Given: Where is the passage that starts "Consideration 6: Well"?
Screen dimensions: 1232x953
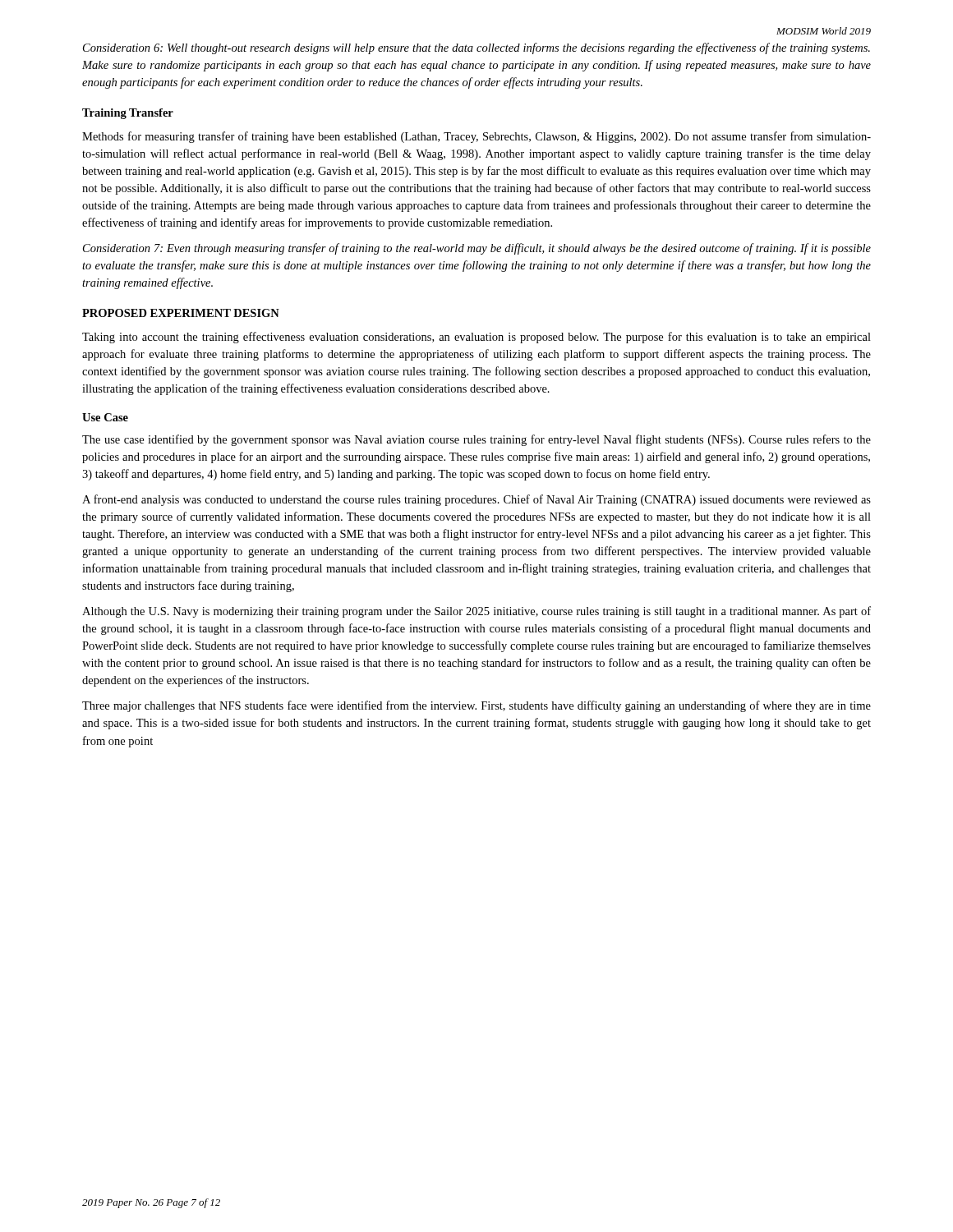Looking at the screenshot, I should [x=476, y=65].
